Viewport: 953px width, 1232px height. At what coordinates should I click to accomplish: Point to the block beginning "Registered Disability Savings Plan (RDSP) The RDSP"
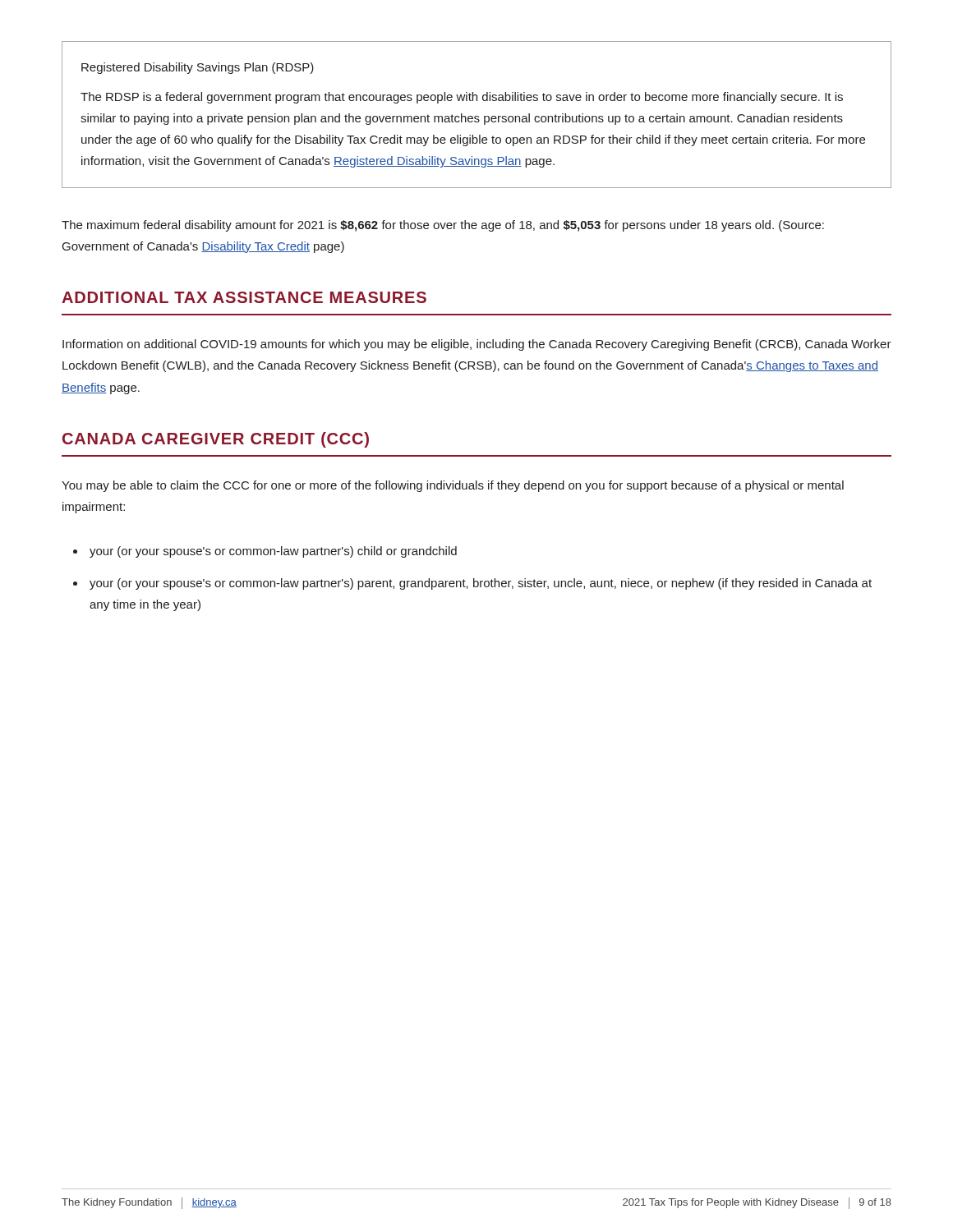[476, 114]
